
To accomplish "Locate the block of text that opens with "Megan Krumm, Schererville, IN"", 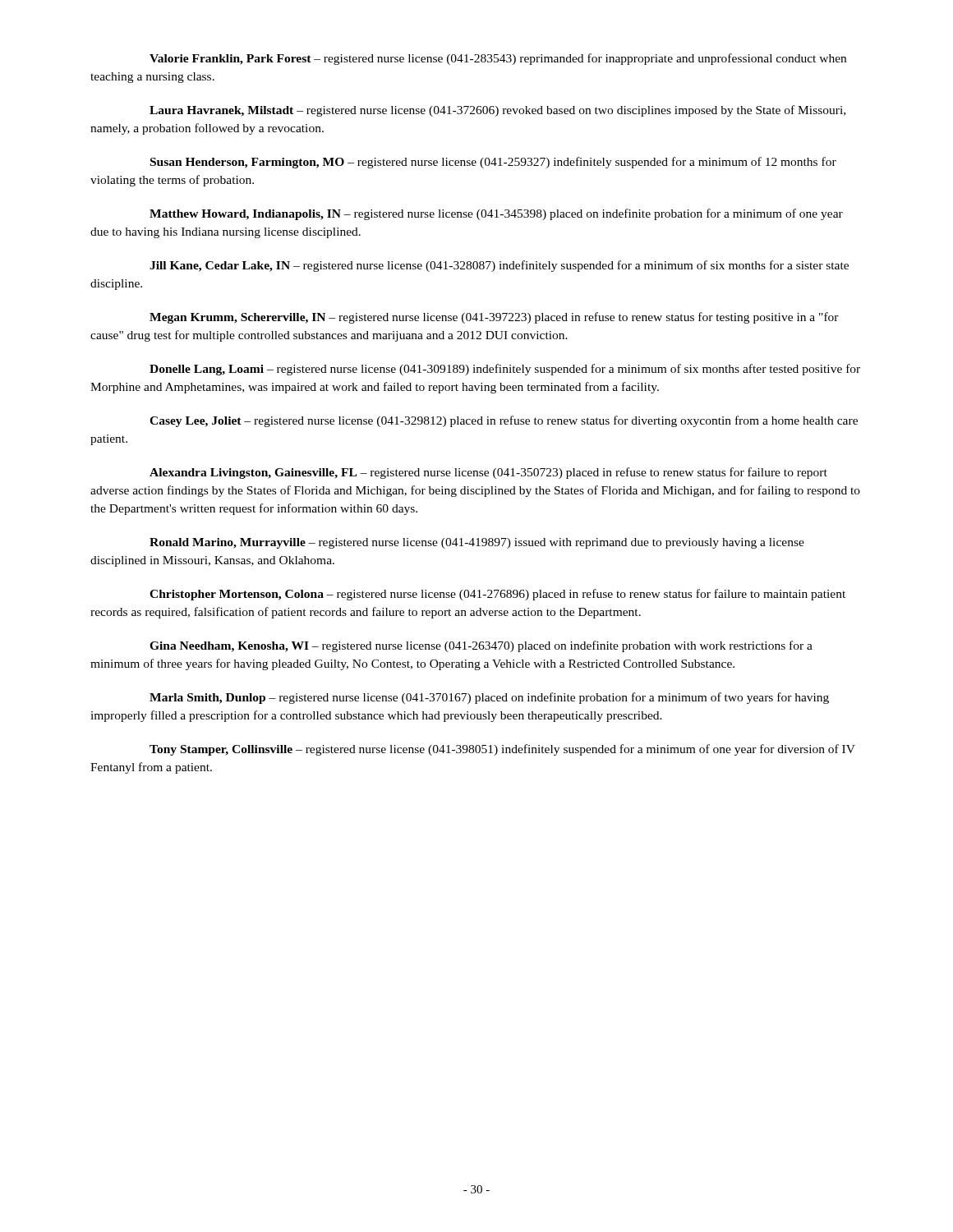I will 476,326.
